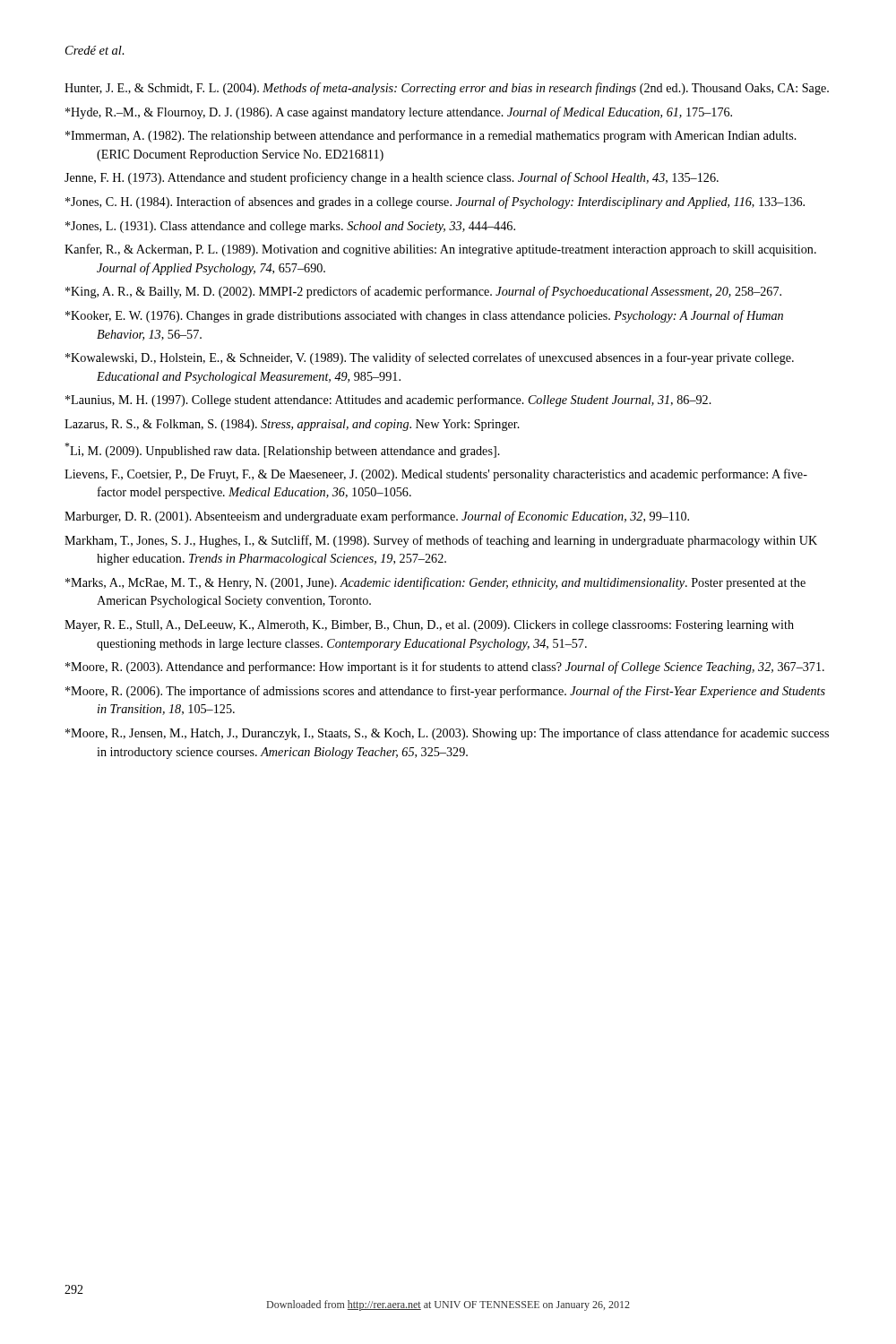The width and height of the screenshot is (896, 1344).
Task: Select the passage starting "Jenne, F. H. (1973). Attendance and"
Action: 392,178
